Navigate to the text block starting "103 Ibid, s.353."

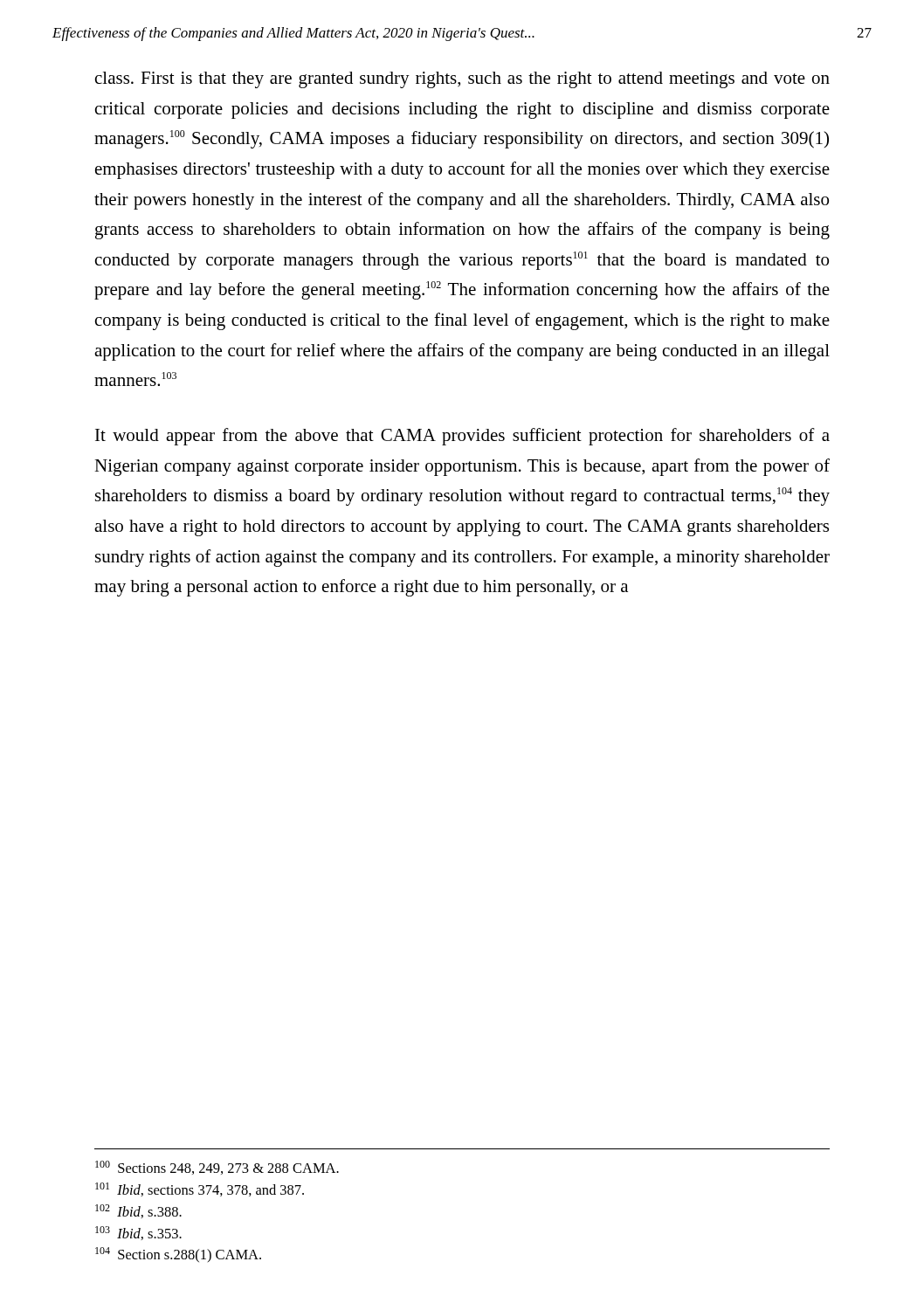tap(138, 1232)
